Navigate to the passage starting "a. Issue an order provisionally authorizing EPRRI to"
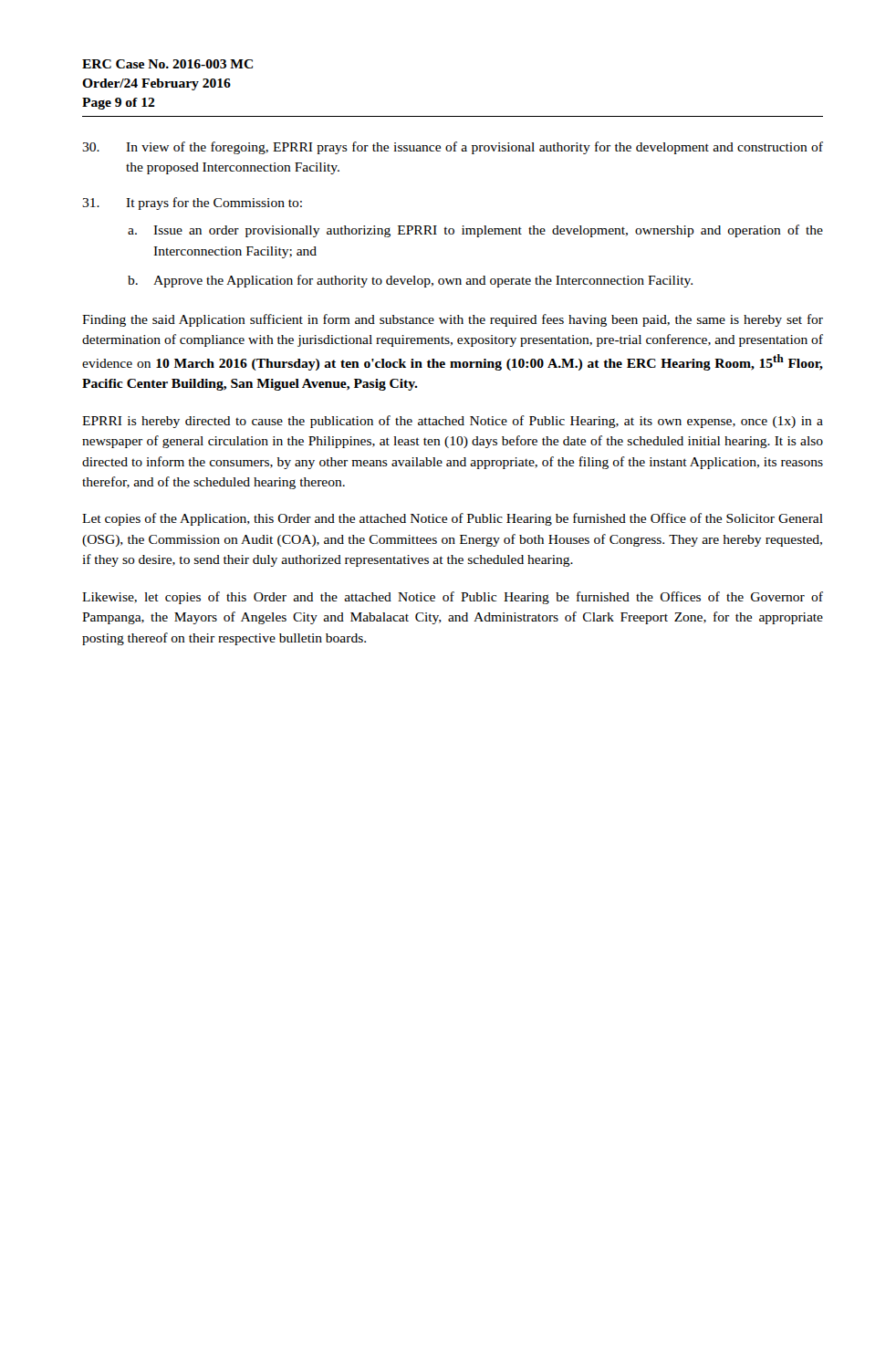Image resolution: width=896 pixels, height=1369 pixels. [475, 241]
